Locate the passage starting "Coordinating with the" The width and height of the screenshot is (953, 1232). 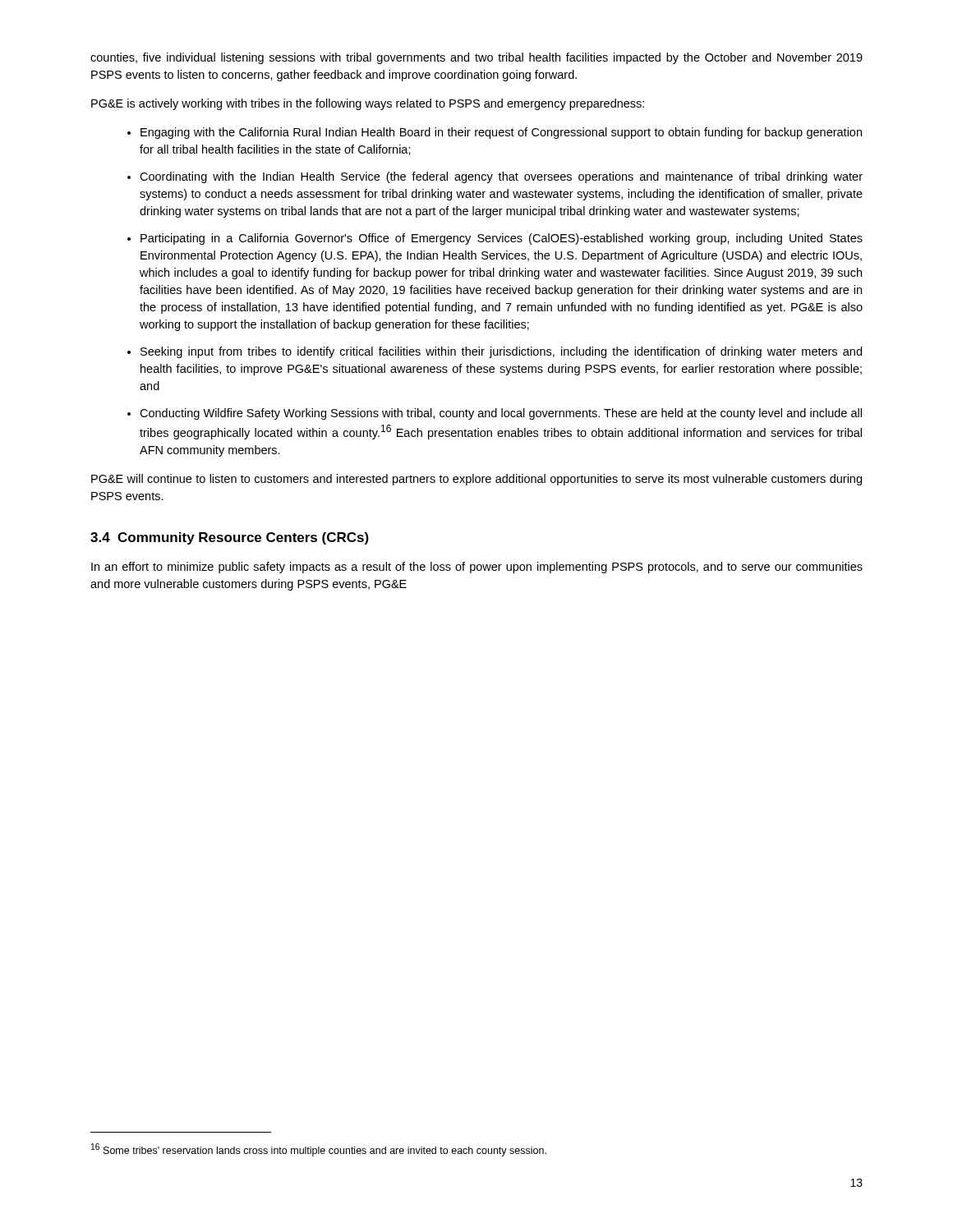tap(501, 194)
